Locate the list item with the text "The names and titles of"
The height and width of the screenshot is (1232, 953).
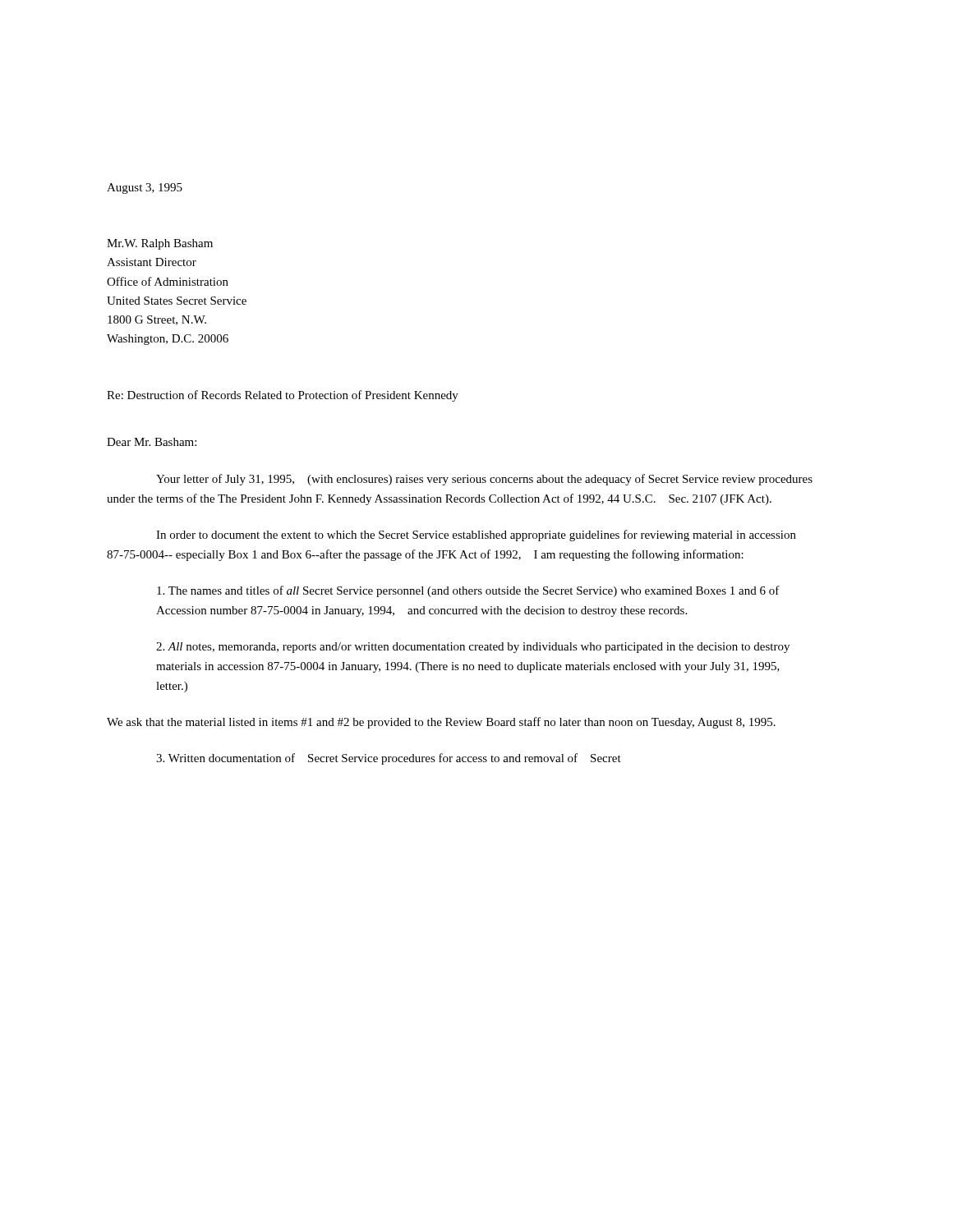click(468, 600)
